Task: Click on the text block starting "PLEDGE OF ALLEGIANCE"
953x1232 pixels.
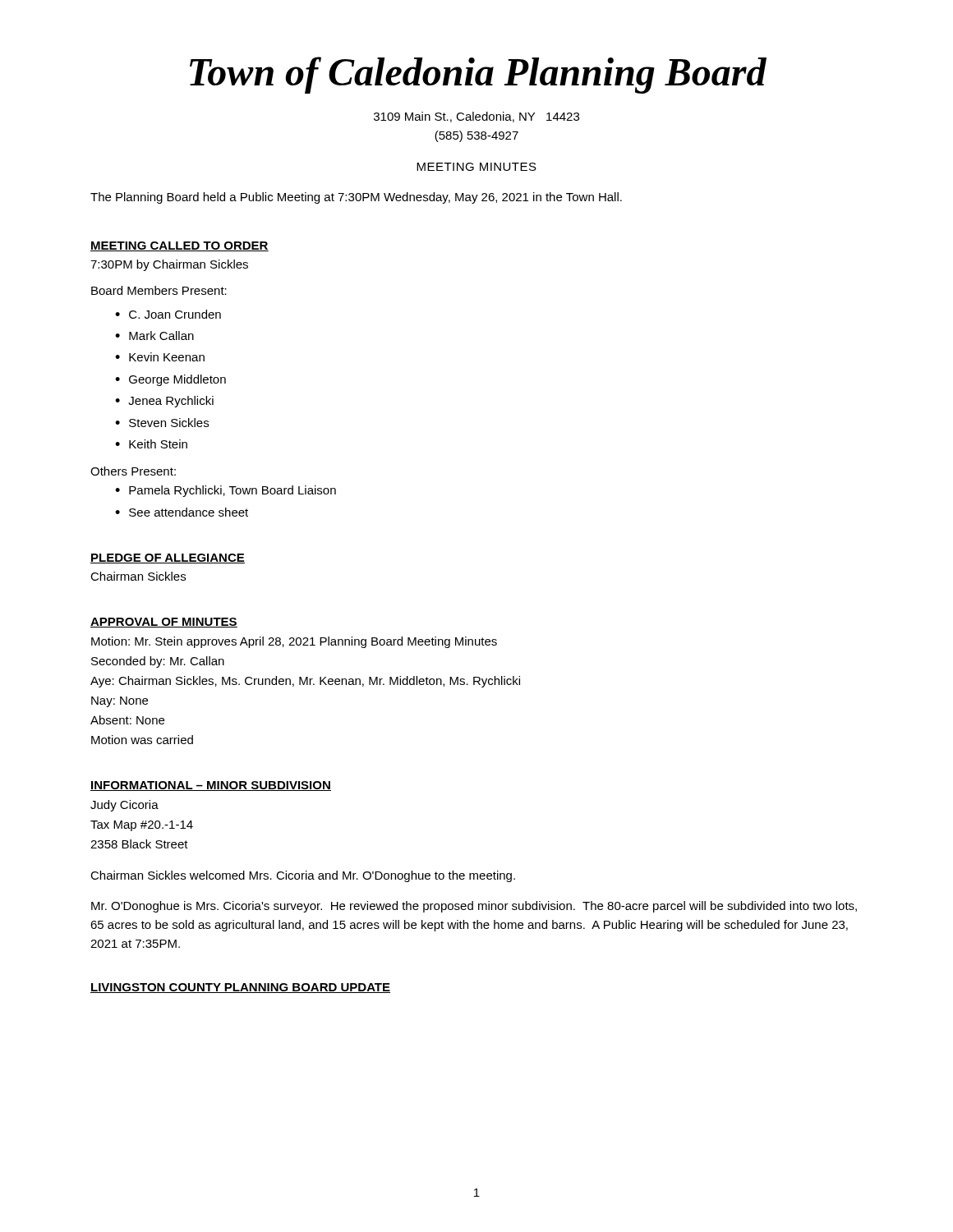Action: pyautogui.click(x=167, y=557)
